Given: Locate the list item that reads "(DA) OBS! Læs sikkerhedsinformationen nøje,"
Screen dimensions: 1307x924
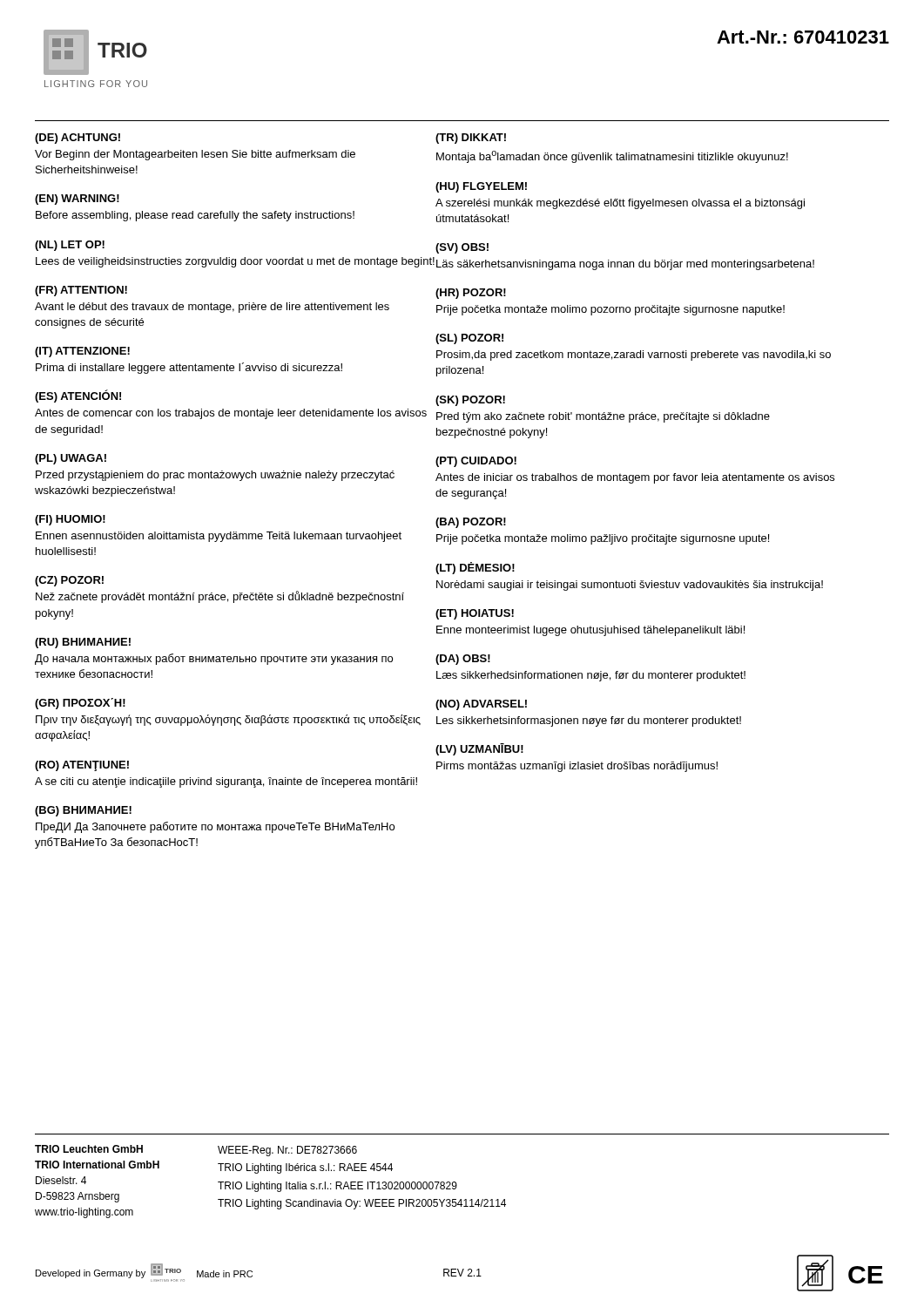Looking at the screenshot, I should point(636,667).
